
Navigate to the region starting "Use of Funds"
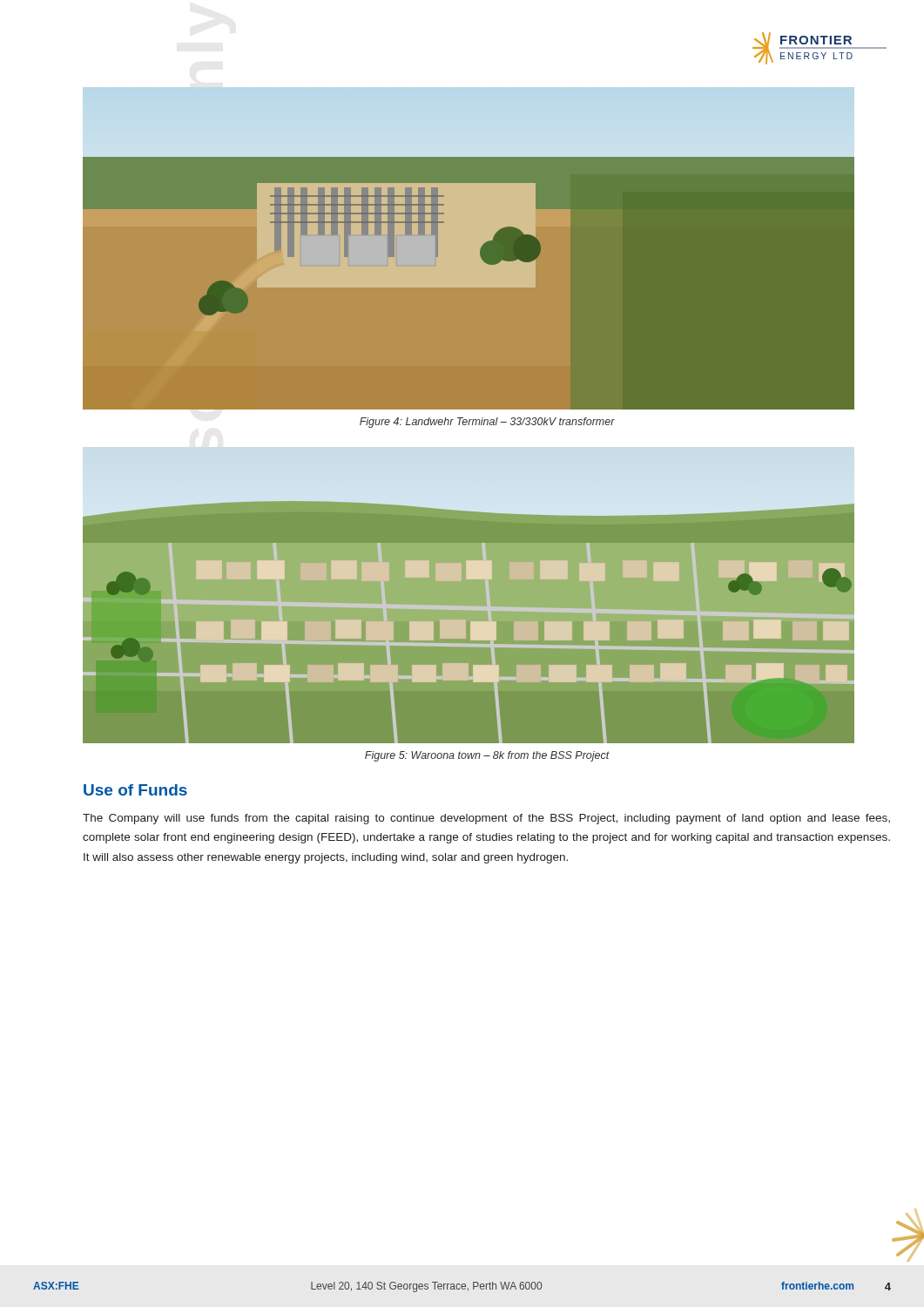point(135,790)
